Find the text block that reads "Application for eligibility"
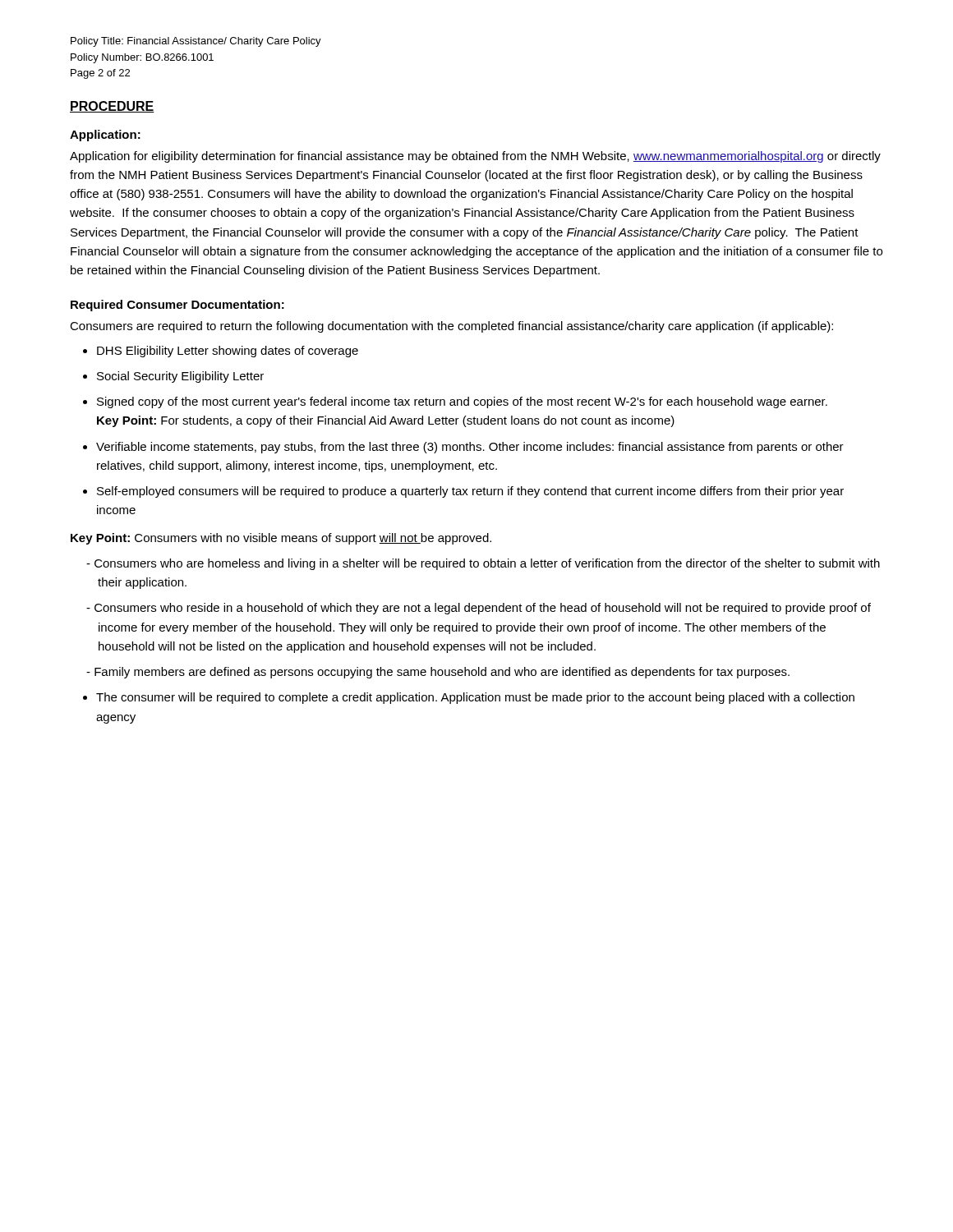This screenshot has height=1232, width=953. [x=476, y=213]
